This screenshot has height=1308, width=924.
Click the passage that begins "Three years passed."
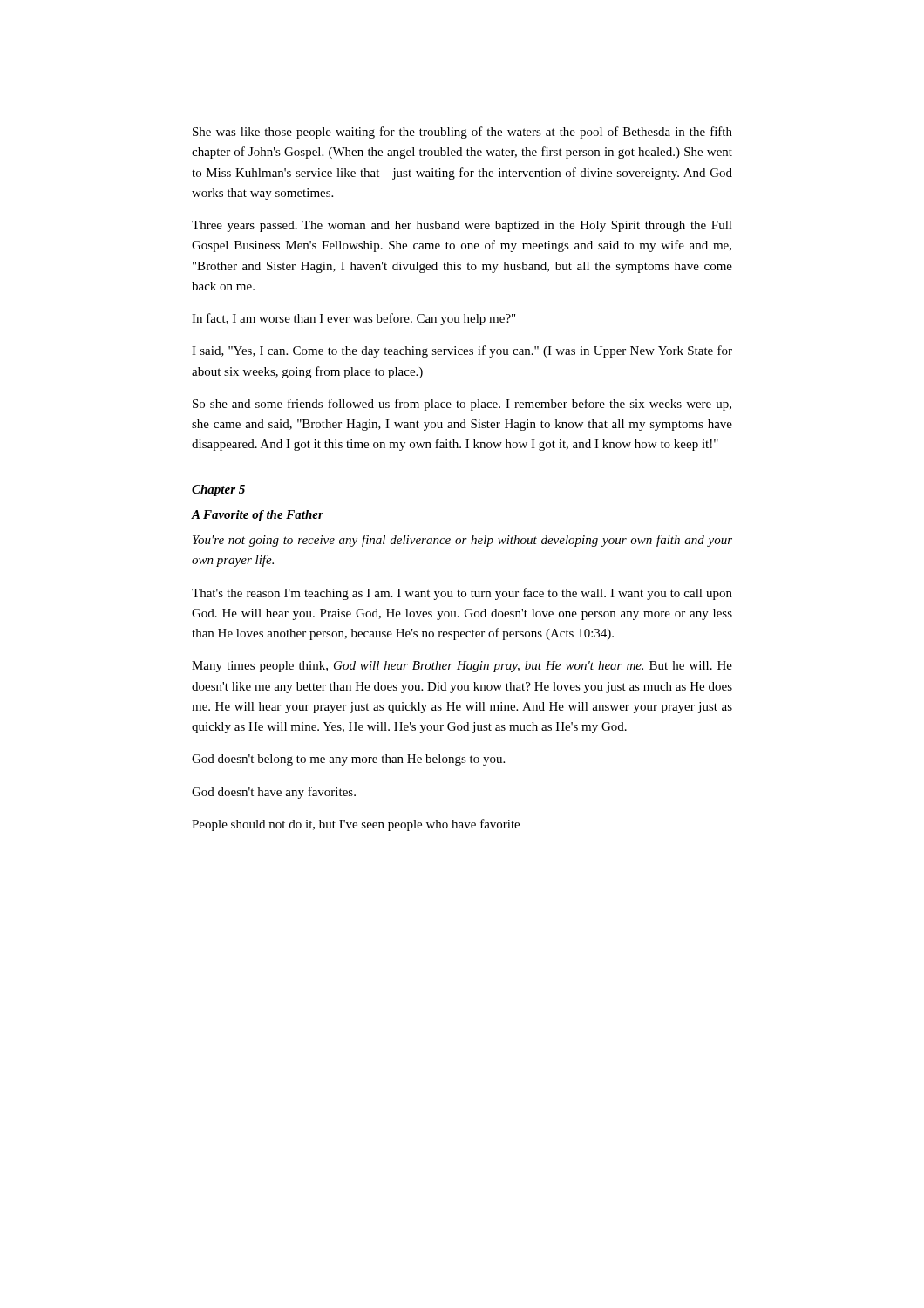462,255
